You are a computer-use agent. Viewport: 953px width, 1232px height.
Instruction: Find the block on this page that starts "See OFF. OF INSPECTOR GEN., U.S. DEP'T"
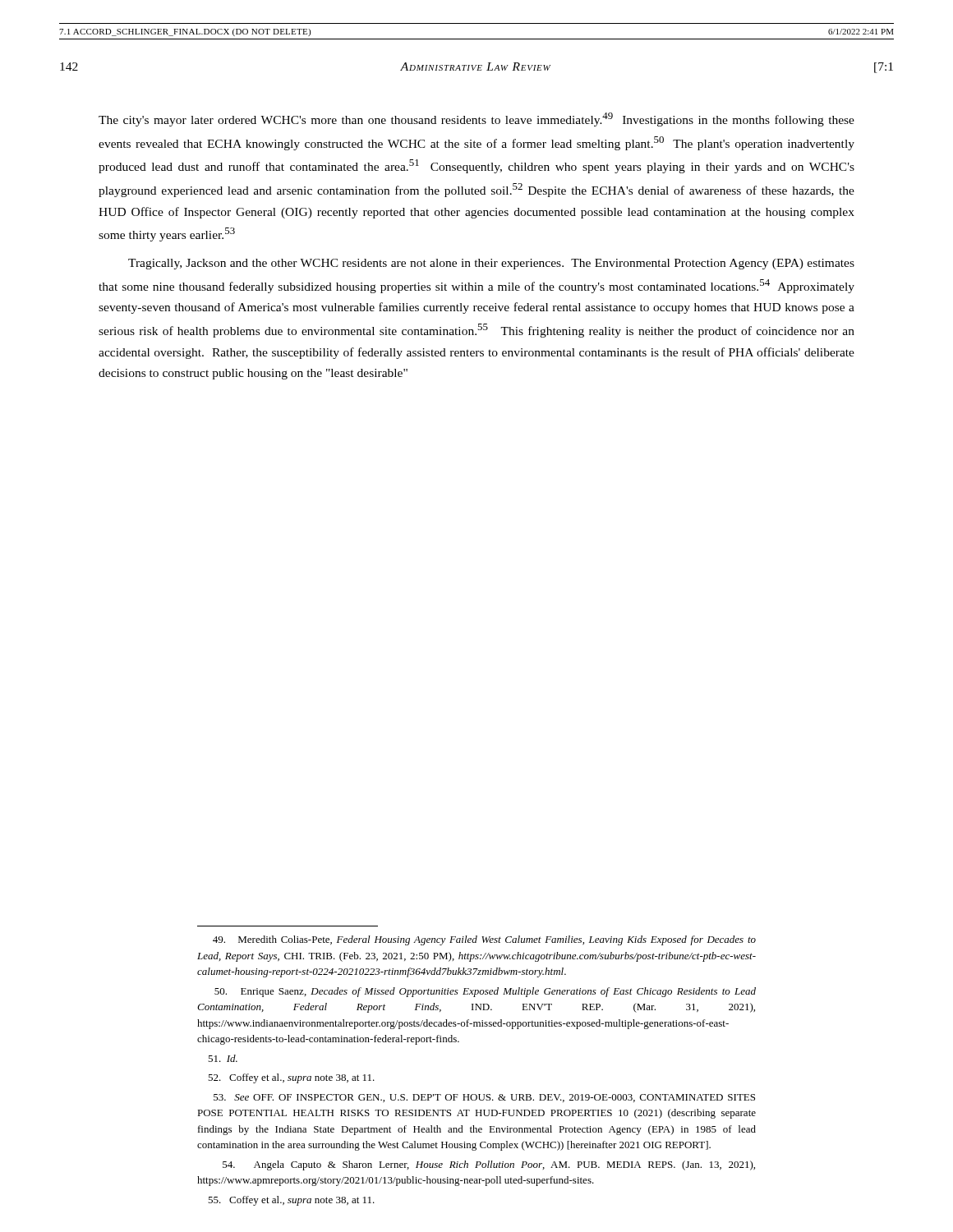coord(476,1121)
